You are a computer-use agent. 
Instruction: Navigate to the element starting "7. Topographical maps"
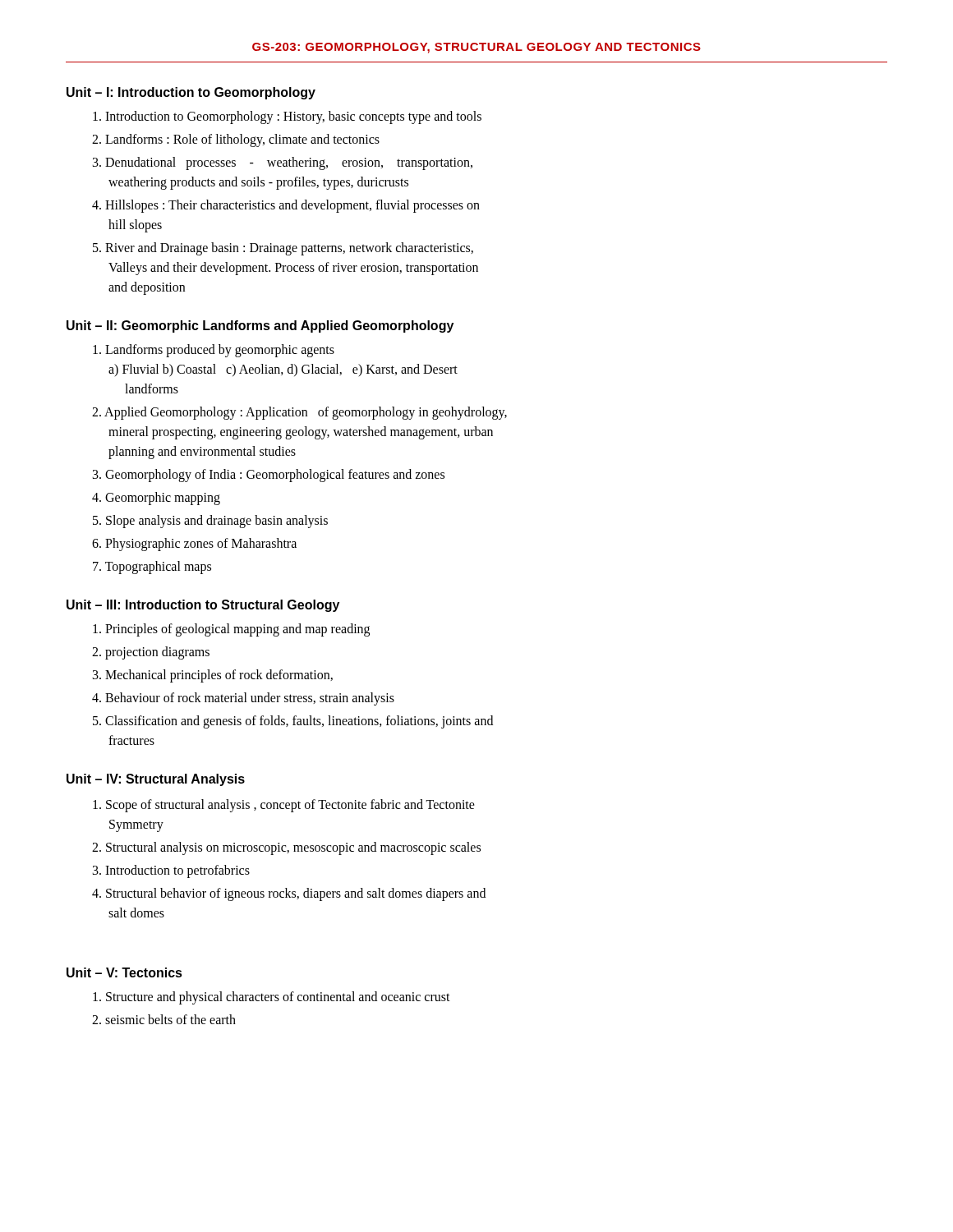point(152,566)
